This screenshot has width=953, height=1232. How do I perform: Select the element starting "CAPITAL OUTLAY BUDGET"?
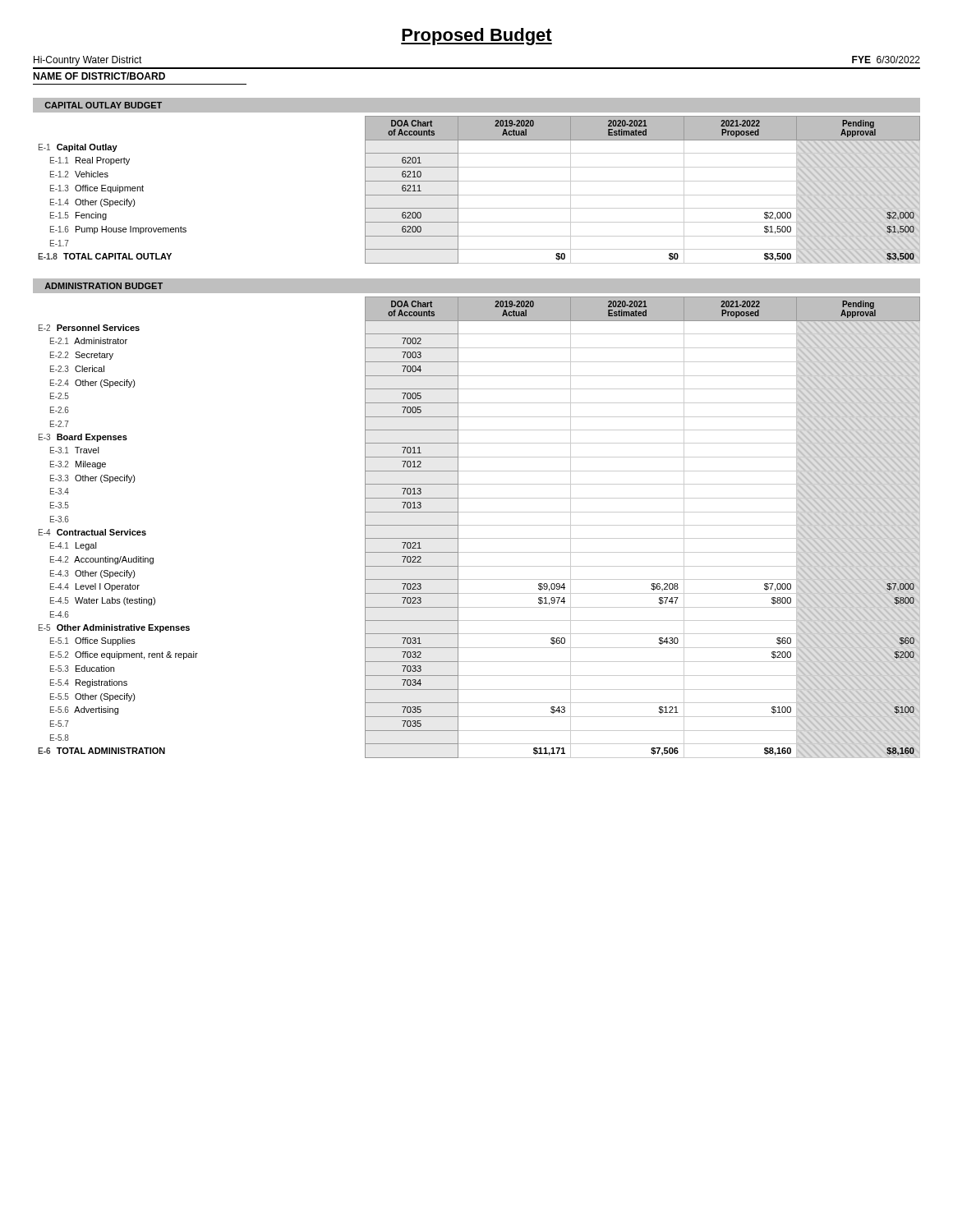[101, 105]
